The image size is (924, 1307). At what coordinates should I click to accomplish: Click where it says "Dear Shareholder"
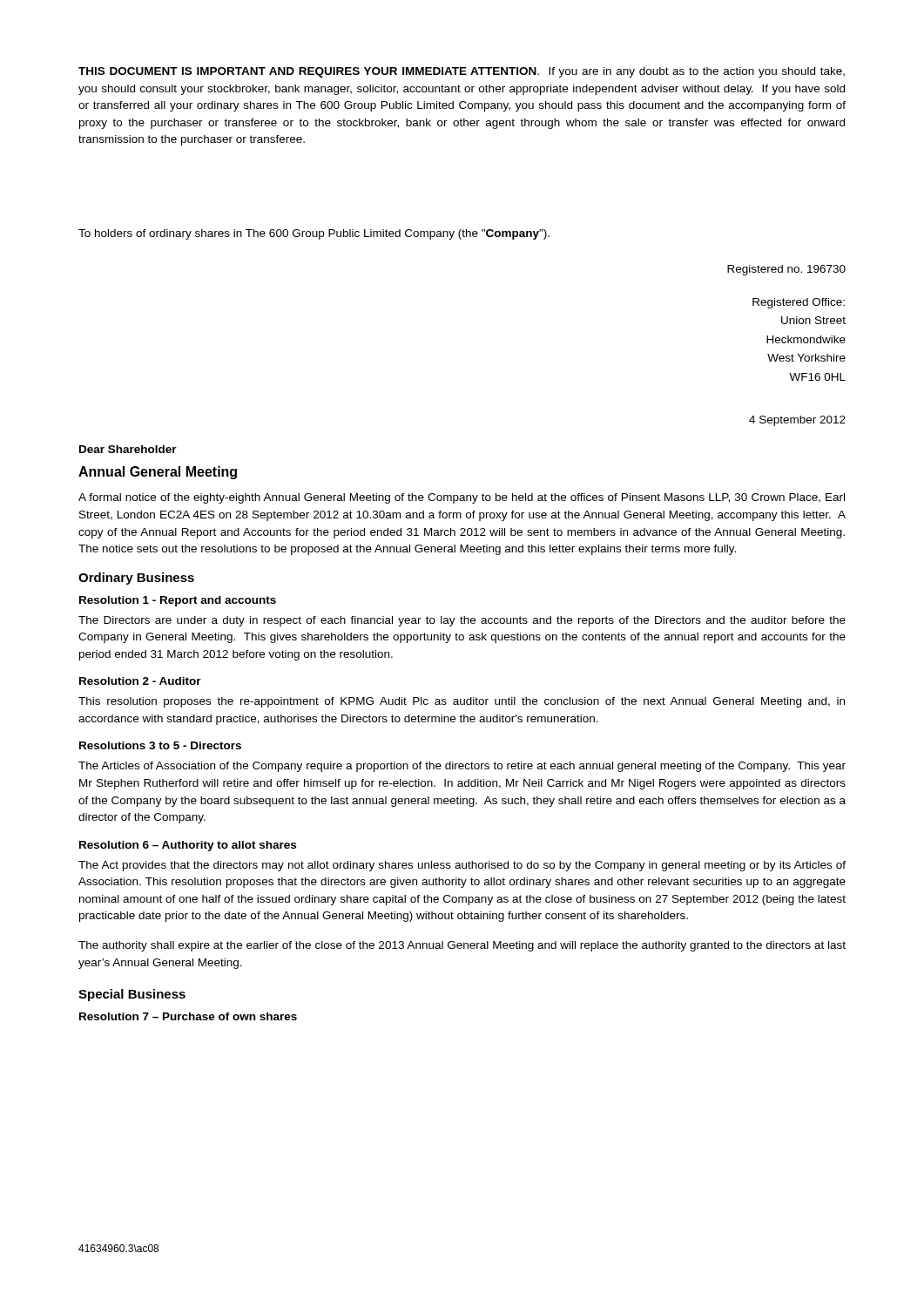click(x=127, y=449)
